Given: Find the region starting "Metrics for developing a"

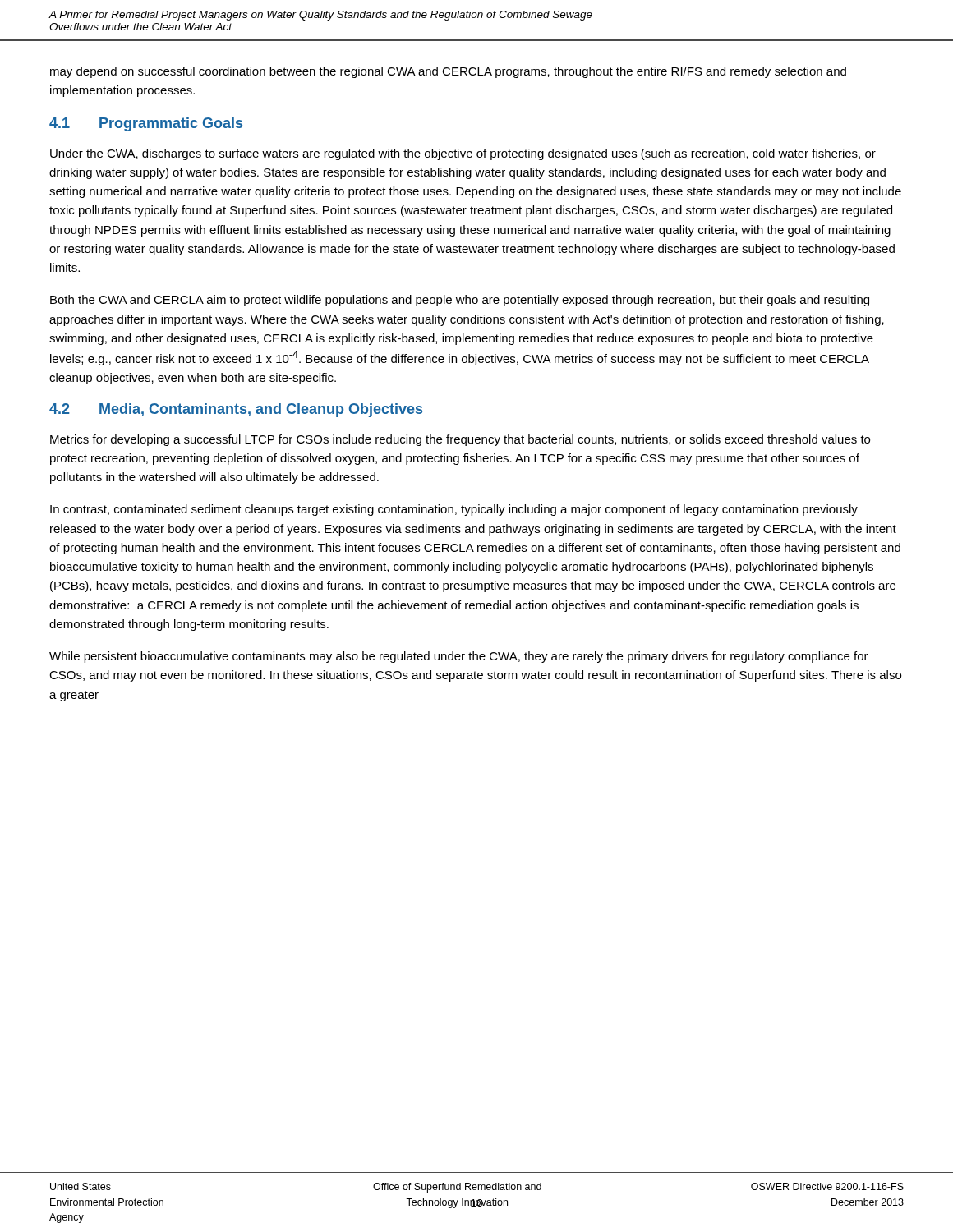Looking at the screenshot, I should click(460, 458).
